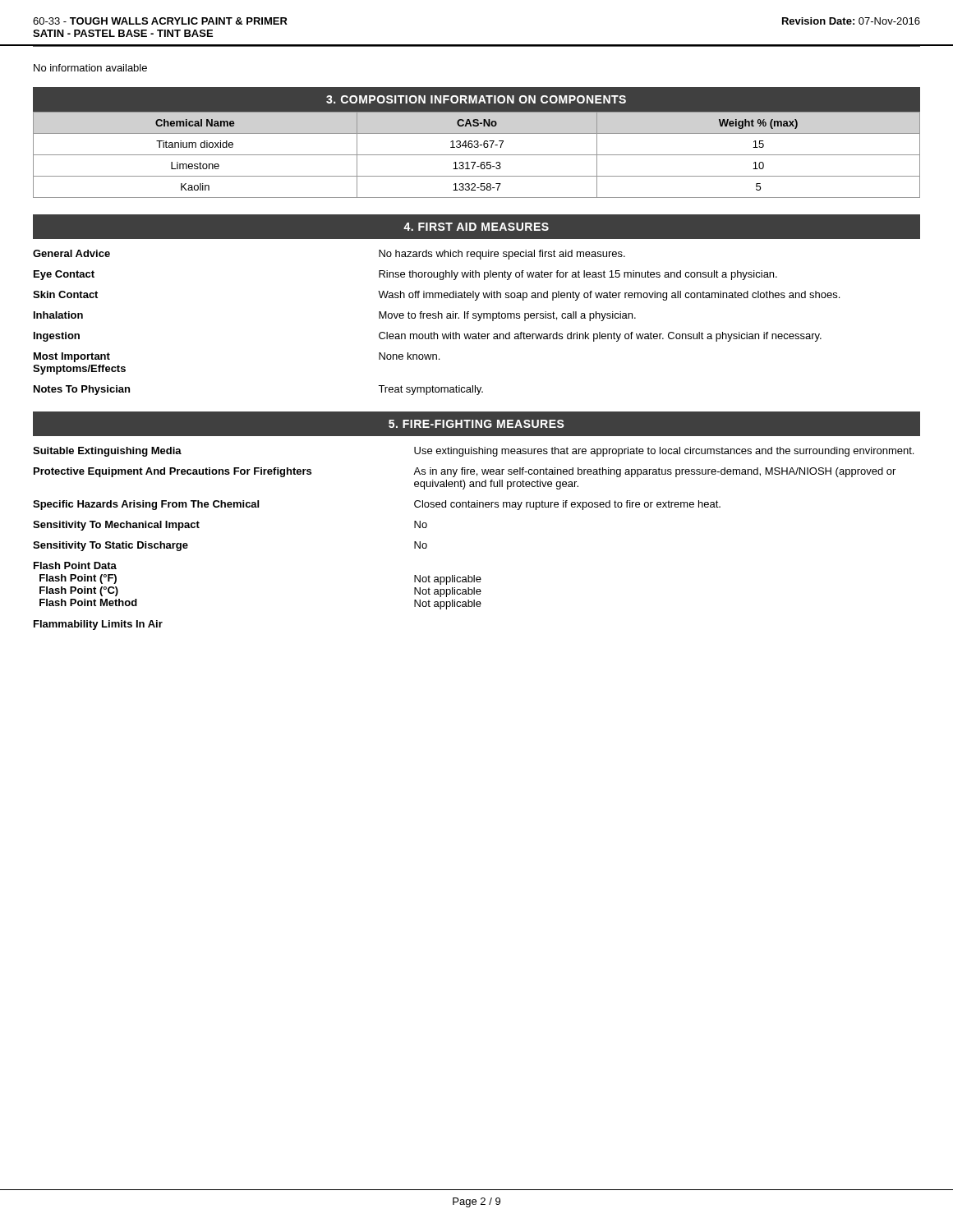Locate the passage starting "Inhalation Move to fresh air. If symptoms"
Viewport: 953px width, 1232px height.
coord(476,315)
